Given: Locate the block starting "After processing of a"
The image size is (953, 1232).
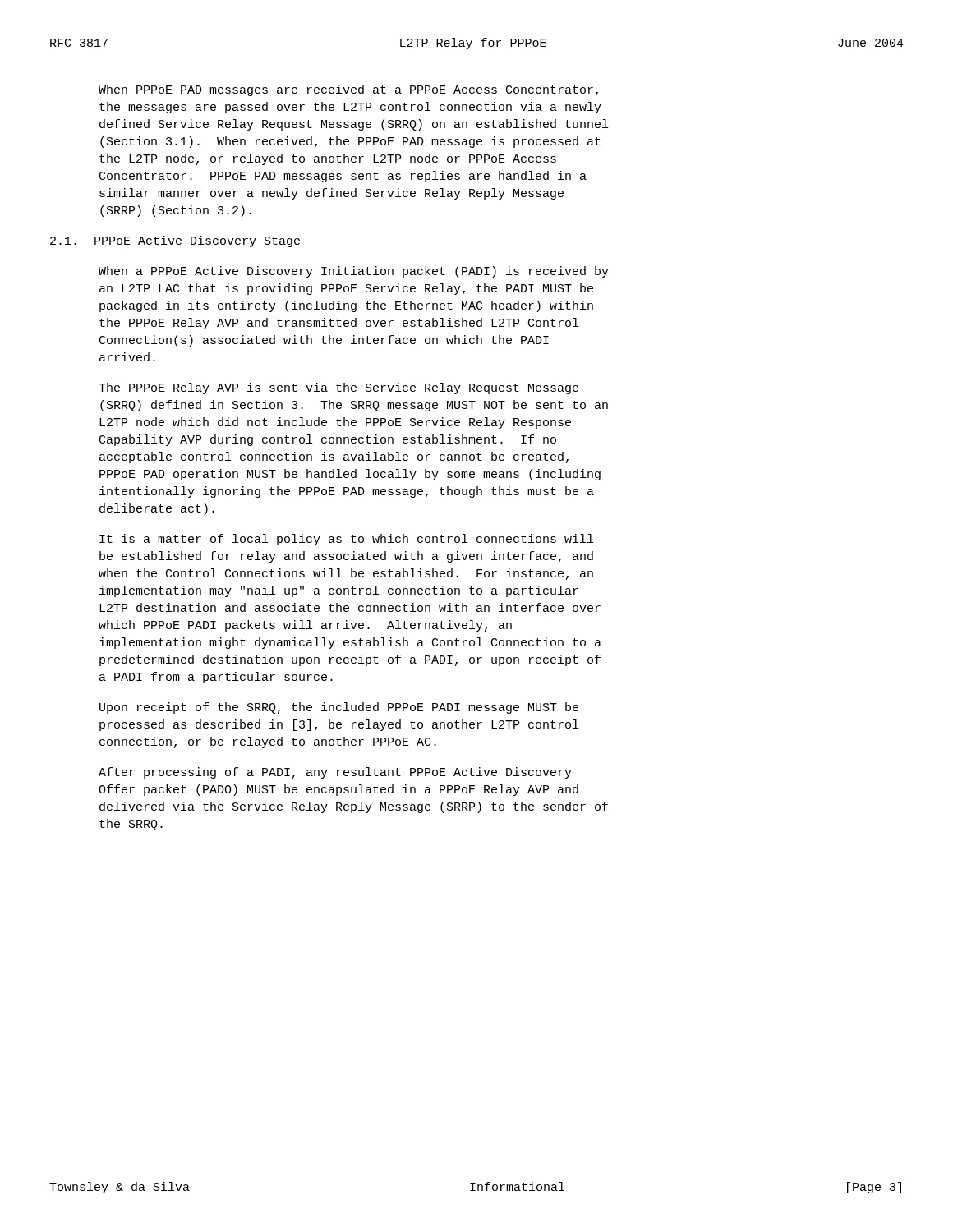Looking at the screenshot, I should 354,799.
